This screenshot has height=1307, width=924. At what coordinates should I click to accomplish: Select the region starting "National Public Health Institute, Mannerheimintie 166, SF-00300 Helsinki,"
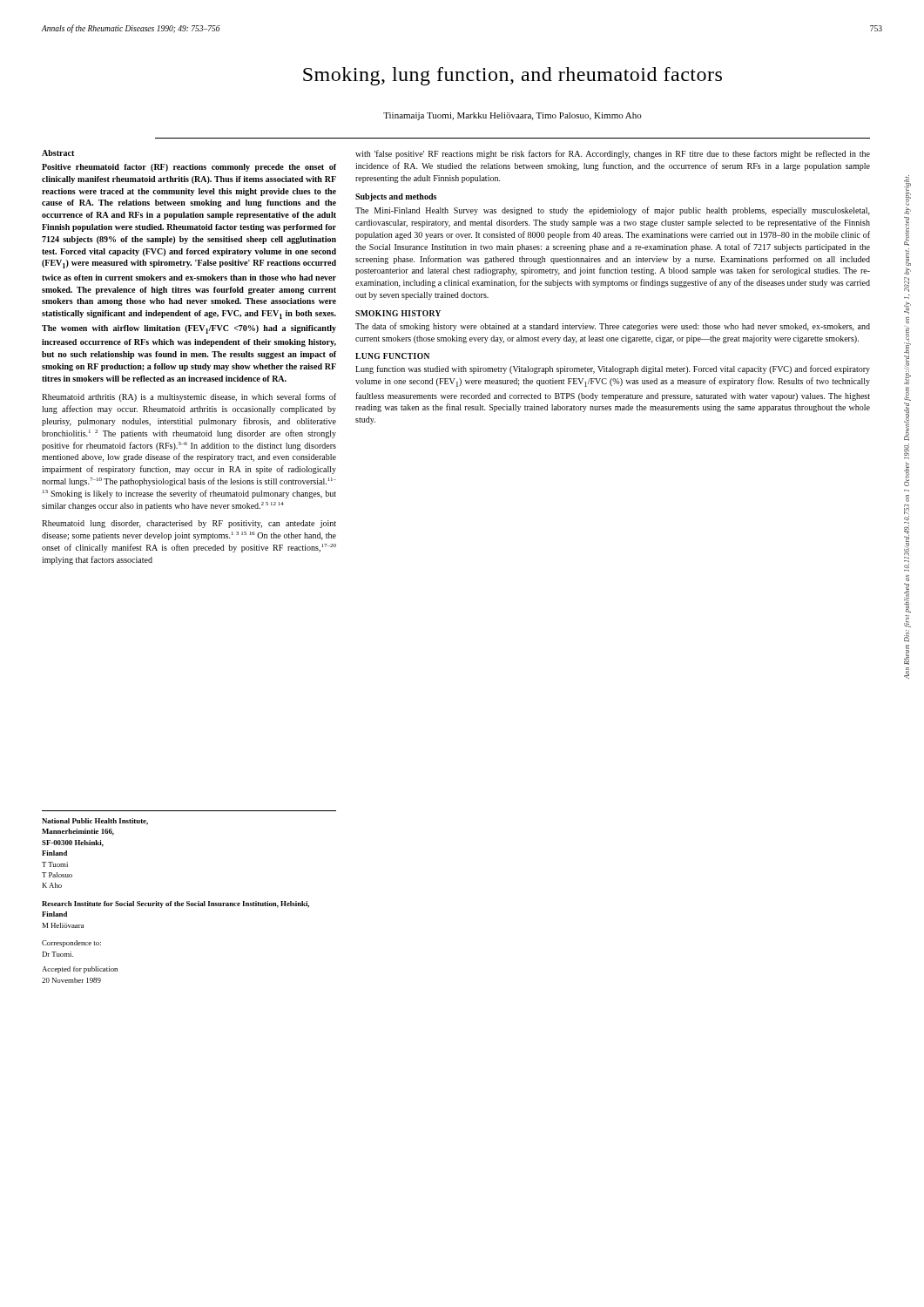pyautogui.click(x=95, y=853)
